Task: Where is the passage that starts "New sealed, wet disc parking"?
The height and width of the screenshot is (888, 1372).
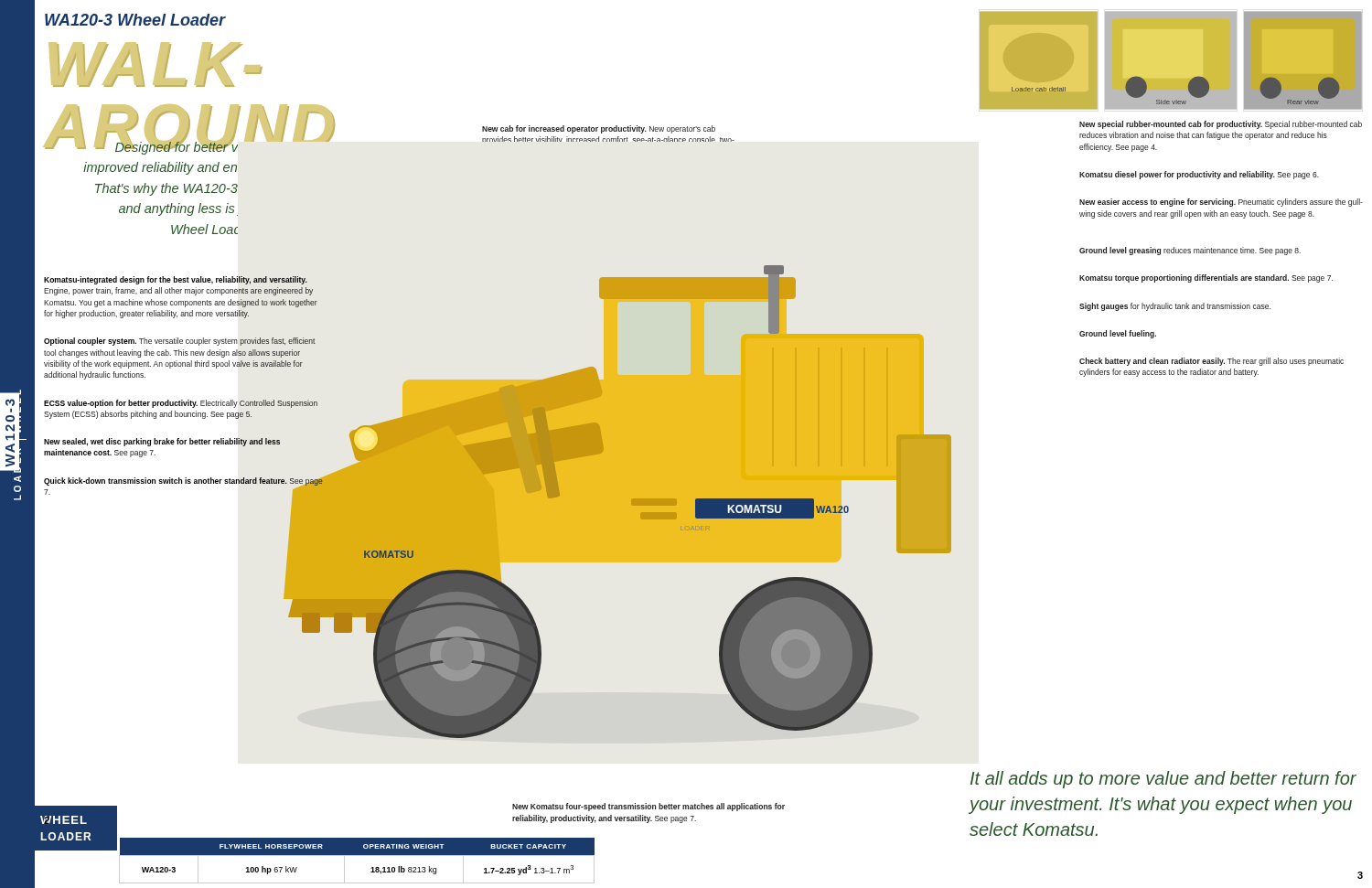Action: click(x=186, y=448)
